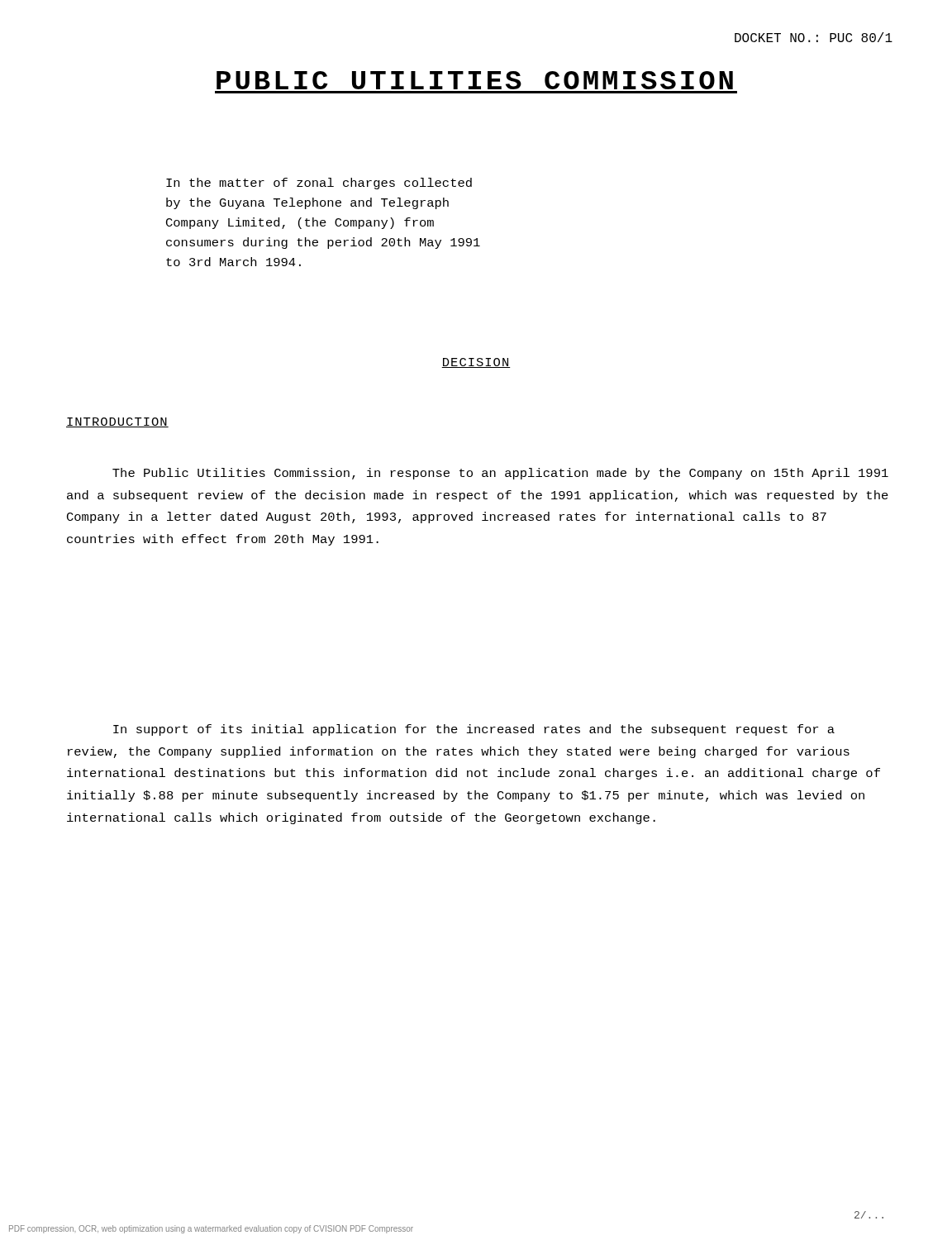Select the element starting "In support of its initial application"
The height and width of the screenshot is (1240, 952).
coord(473,774)
